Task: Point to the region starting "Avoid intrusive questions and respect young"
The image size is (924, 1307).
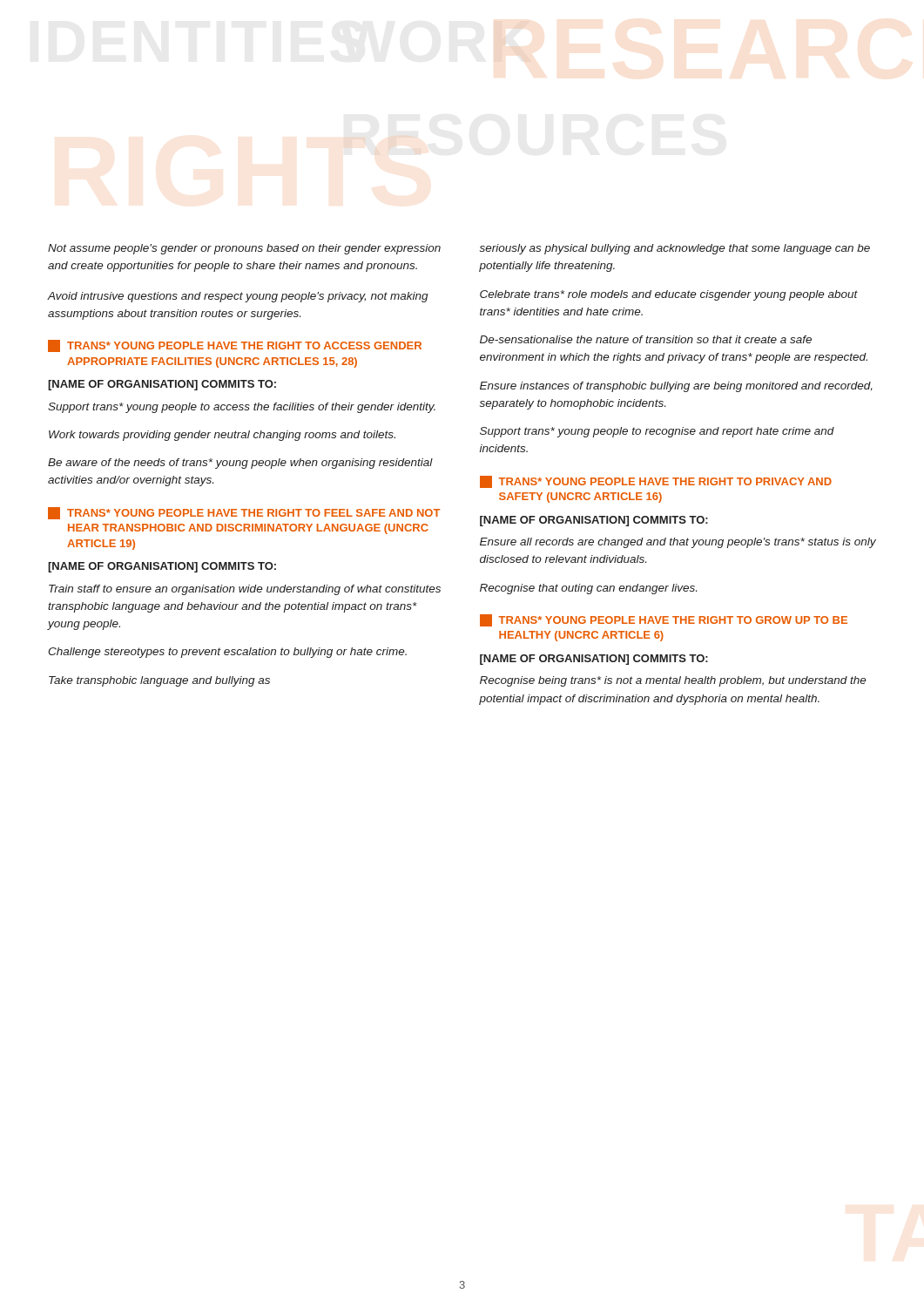Action: click(246, 305)
